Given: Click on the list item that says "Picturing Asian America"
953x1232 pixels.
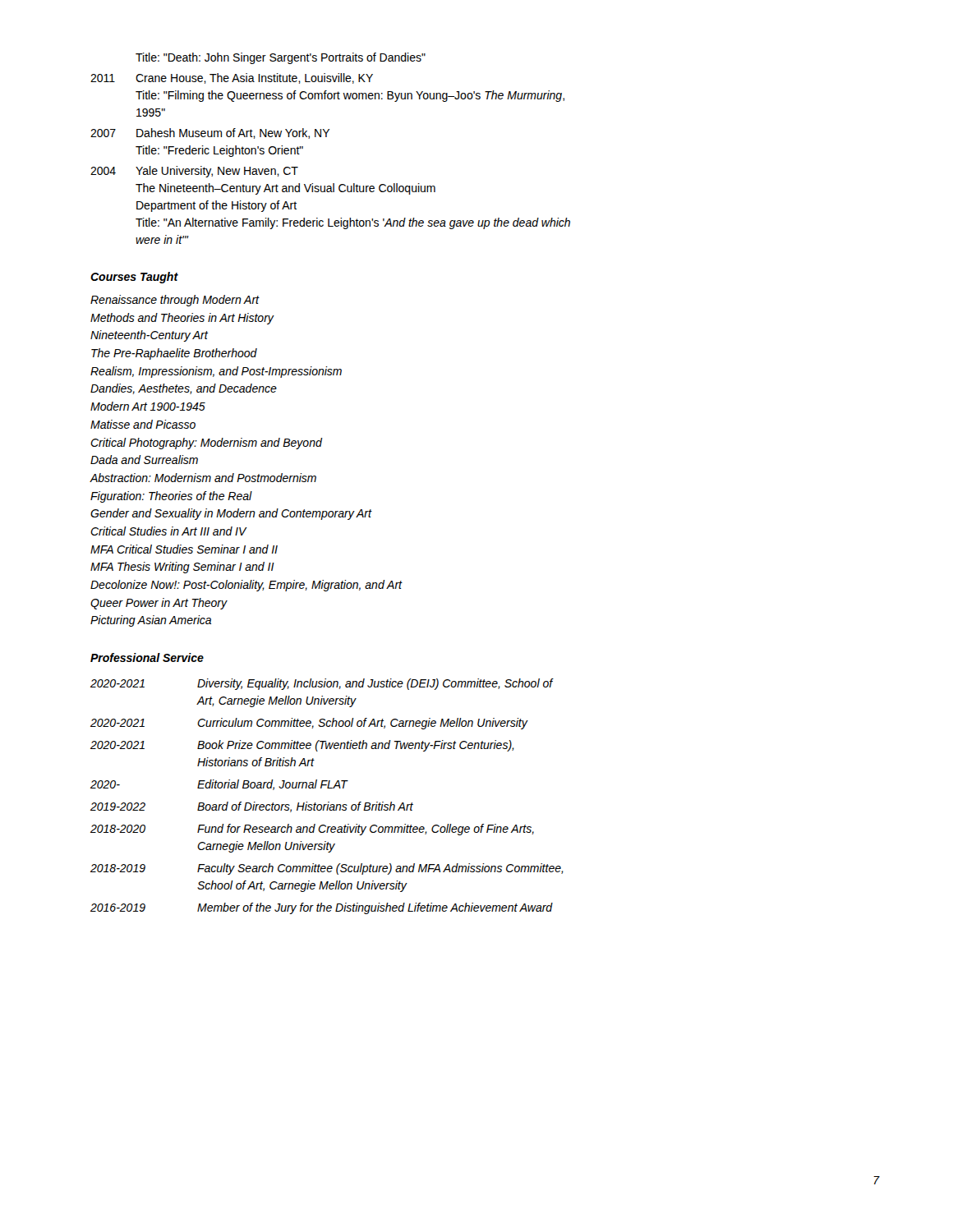Looking at the screenshot, I should (151, 620).
